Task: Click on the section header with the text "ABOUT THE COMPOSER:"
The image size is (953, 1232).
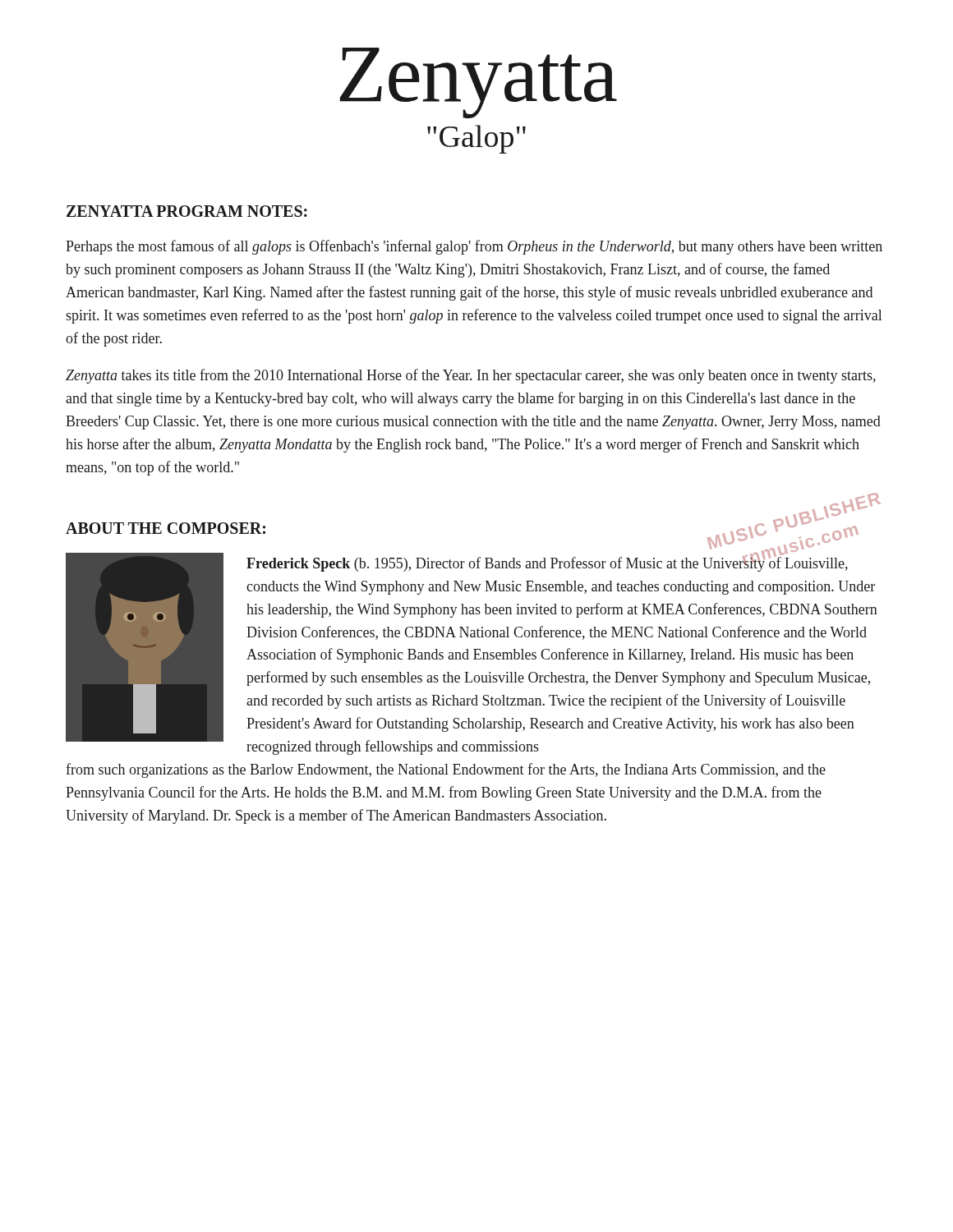Action: point(166,528)
